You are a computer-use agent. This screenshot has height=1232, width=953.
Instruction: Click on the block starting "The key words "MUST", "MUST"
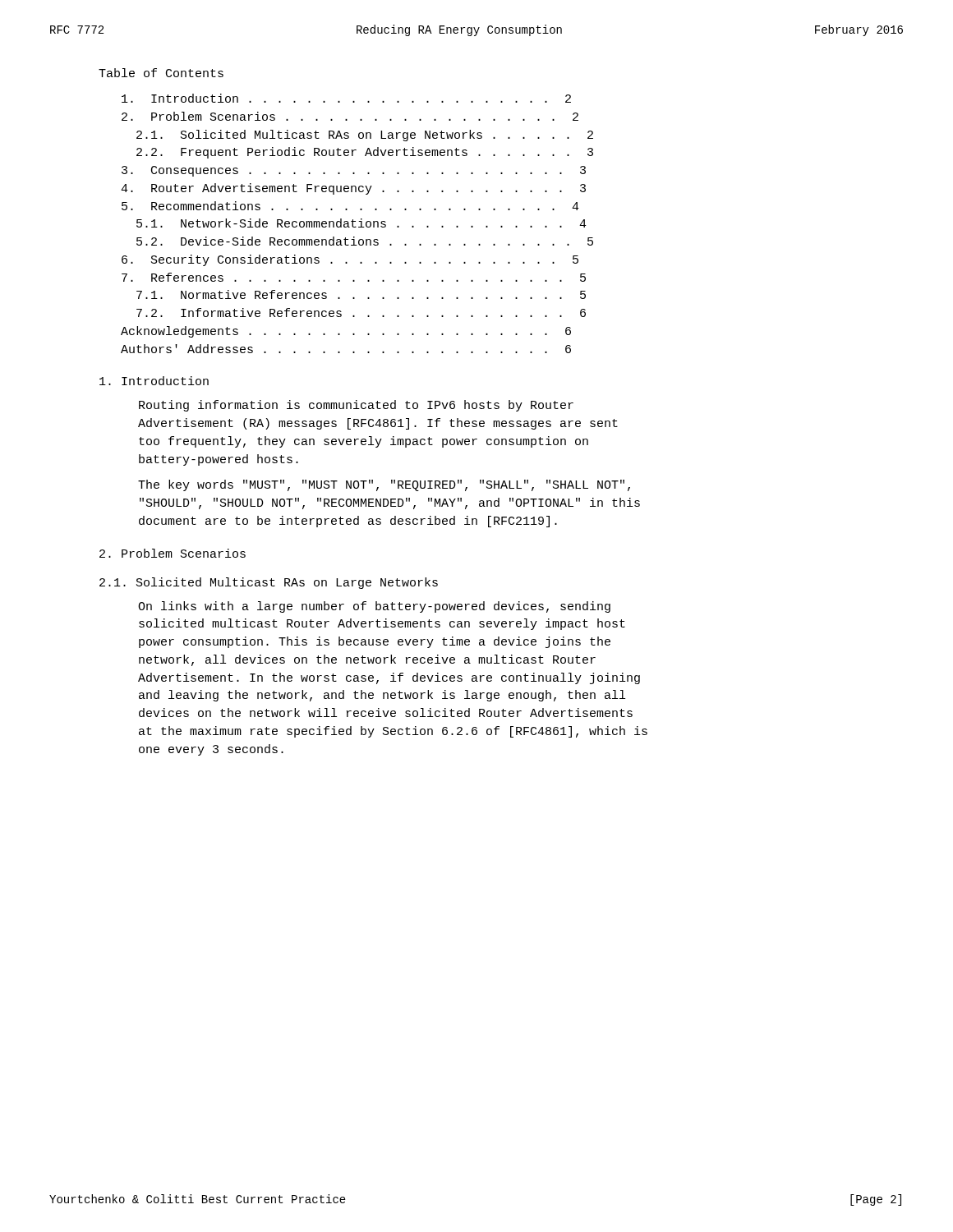click(x=389, y=504)
